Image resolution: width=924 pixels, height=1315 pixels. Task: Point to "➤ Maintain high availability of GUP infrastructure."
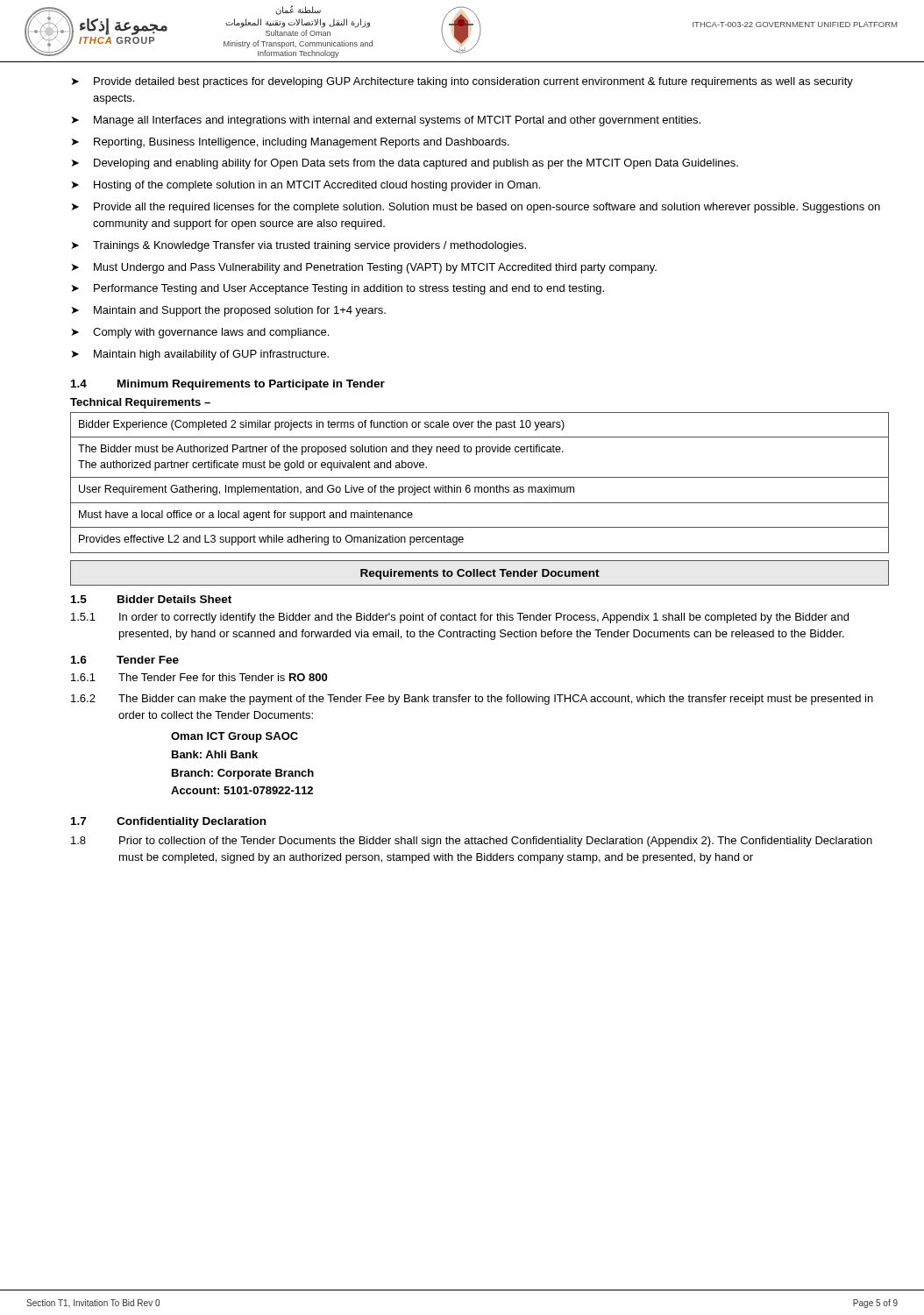click(200, 355)
